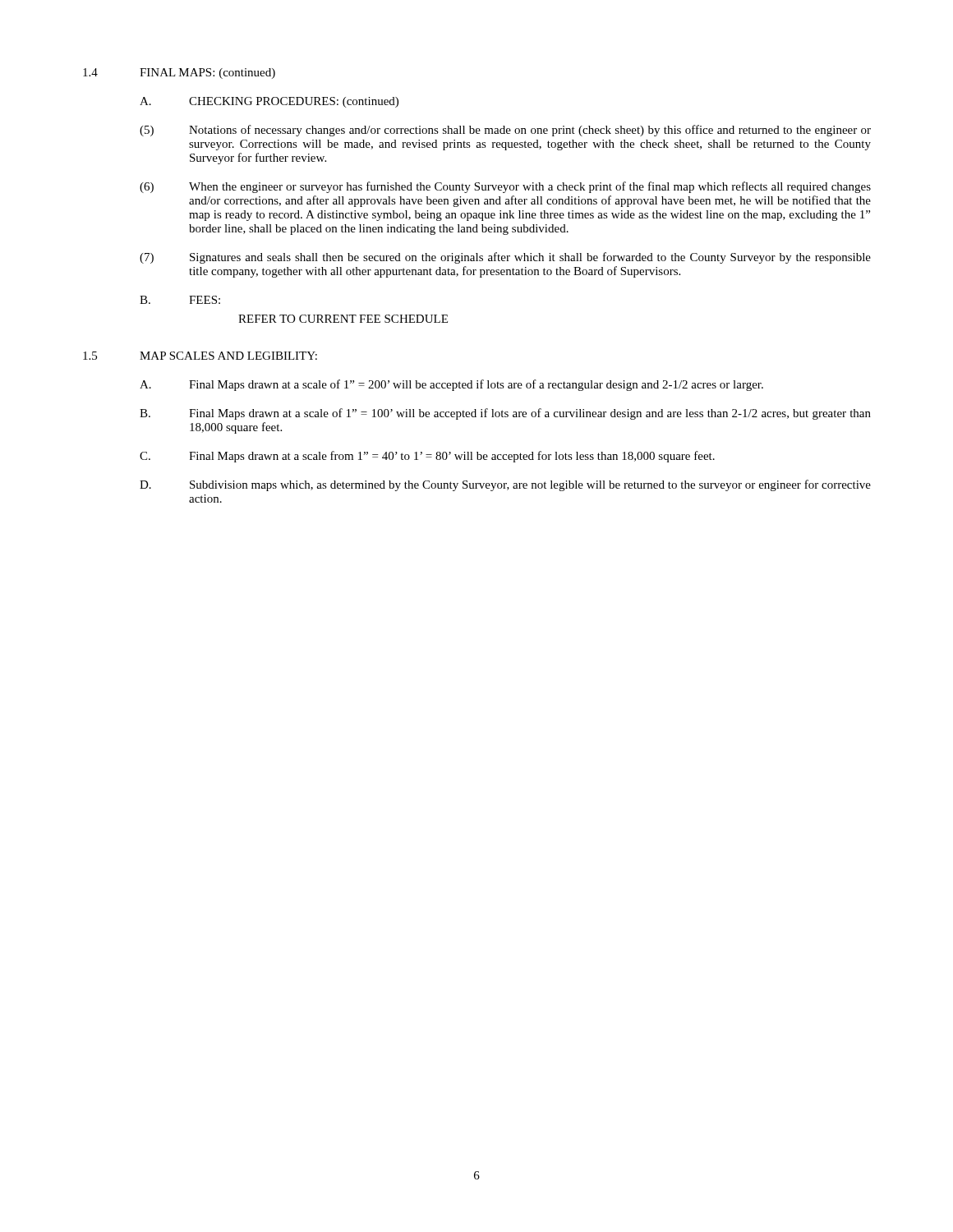Click on the section header containing "A. CHECKING PROCEDURES: (continued)"

[269, 102]
